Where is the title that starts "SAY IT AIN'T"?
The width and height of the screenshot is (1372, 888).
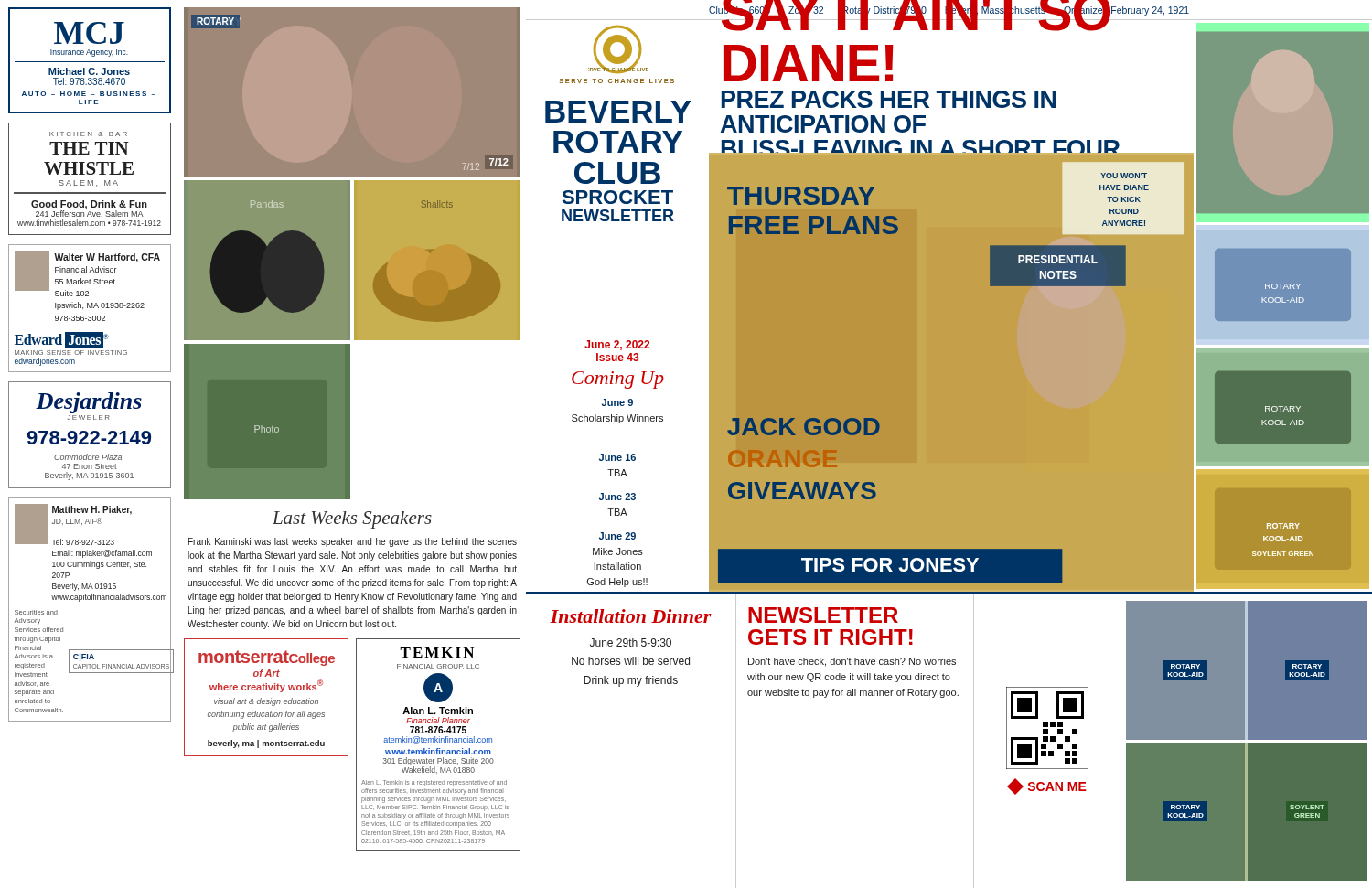[951, 86]
